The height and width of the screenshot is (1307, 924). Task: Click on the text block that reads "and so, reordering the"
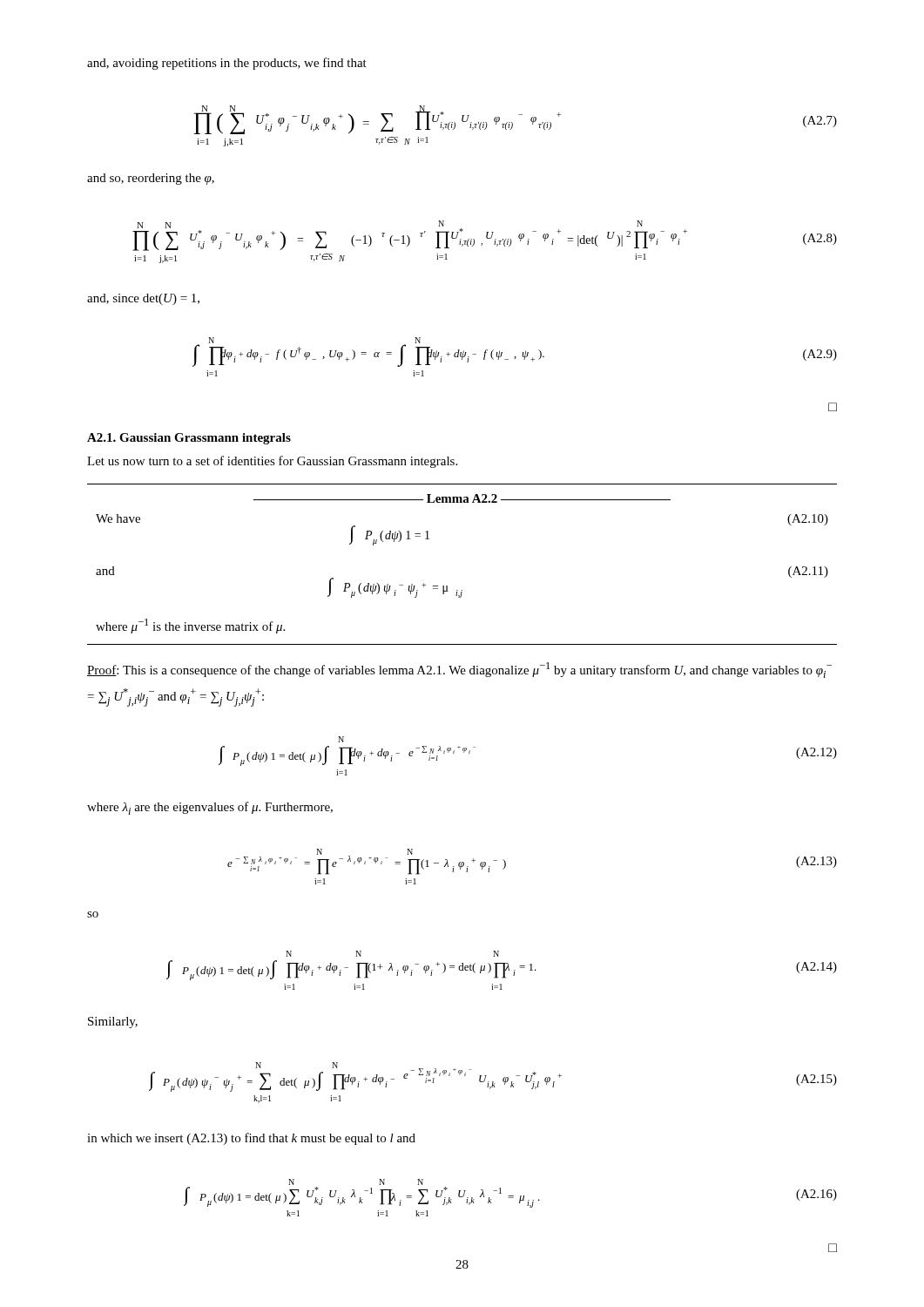151,178
